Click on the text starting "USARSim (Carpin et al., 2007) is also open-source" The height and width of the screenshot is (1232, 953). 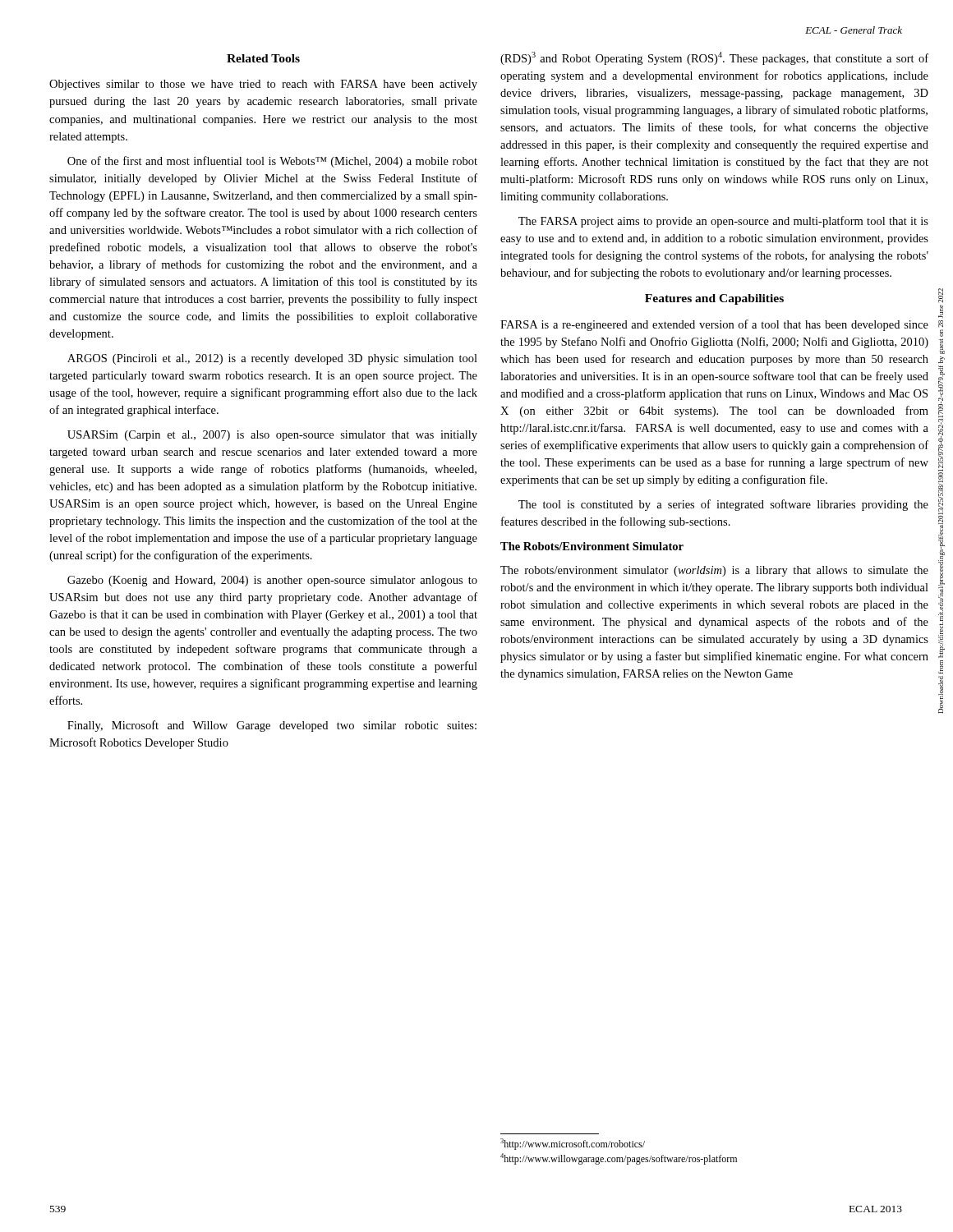click(263, 495)
